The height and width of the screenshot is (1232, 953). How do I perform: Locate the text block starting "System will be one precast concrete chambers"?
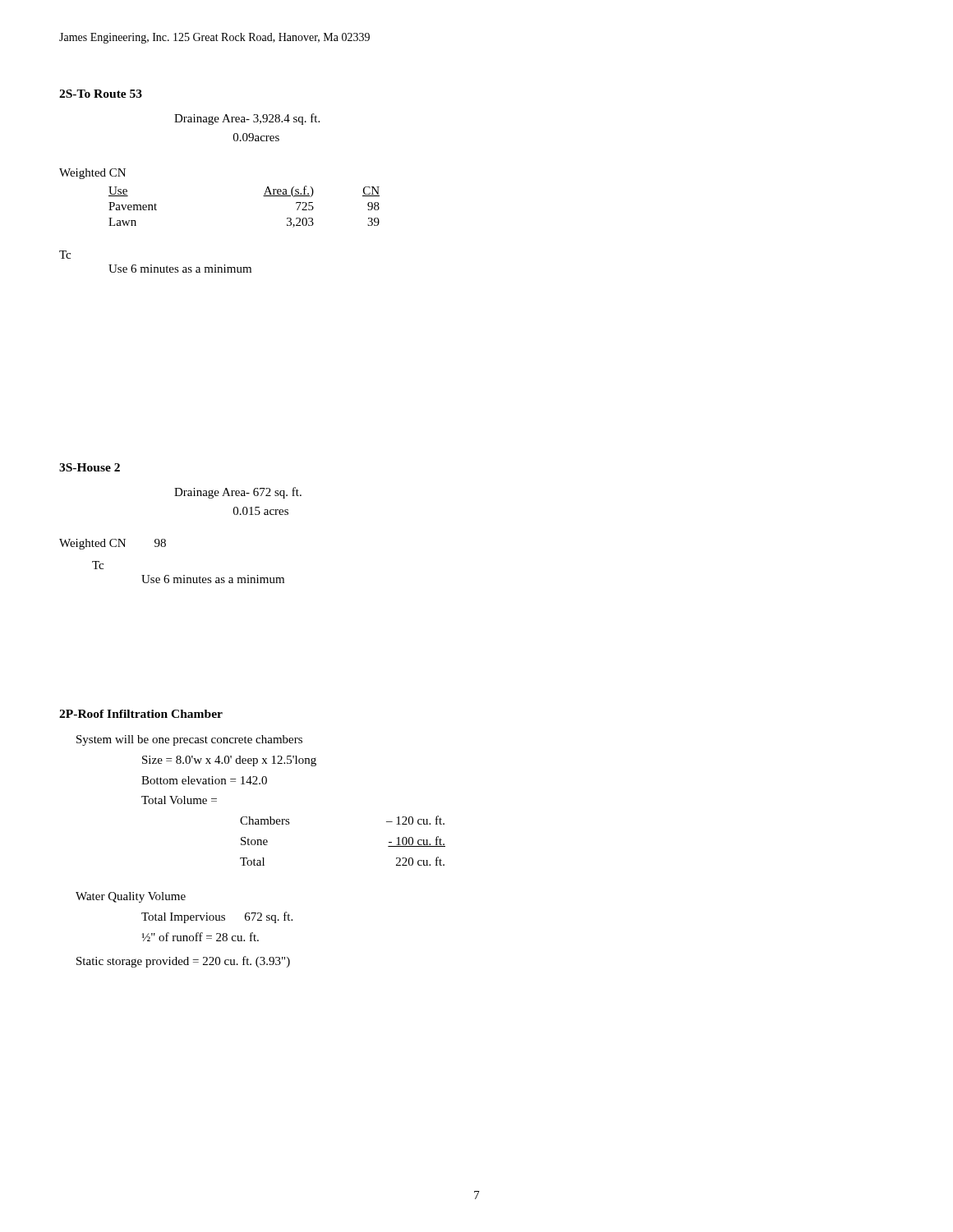tap(189, 740)
